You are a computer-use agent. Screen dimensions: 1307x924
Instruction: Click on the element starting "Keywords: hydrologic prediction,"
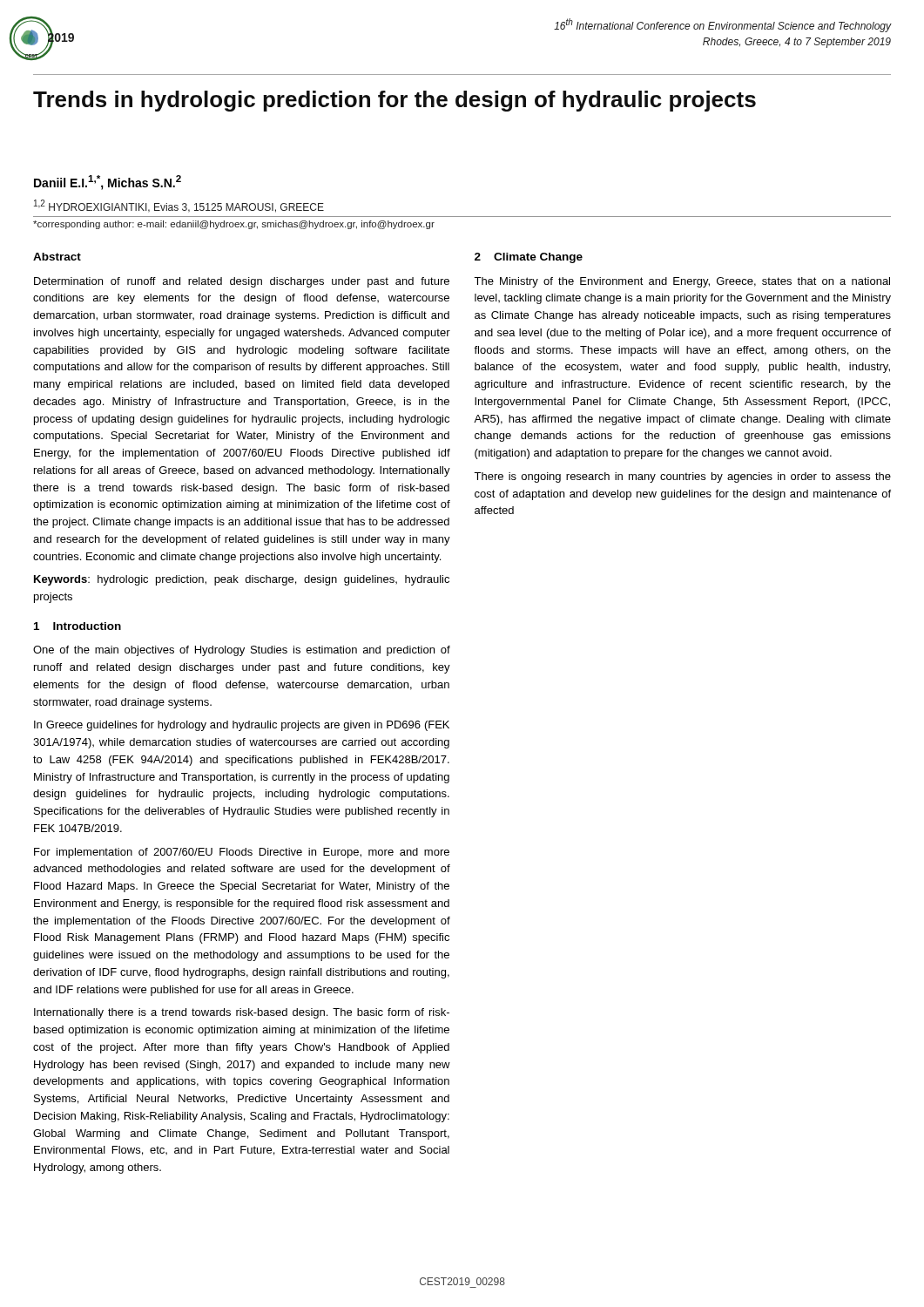point(241,588)
